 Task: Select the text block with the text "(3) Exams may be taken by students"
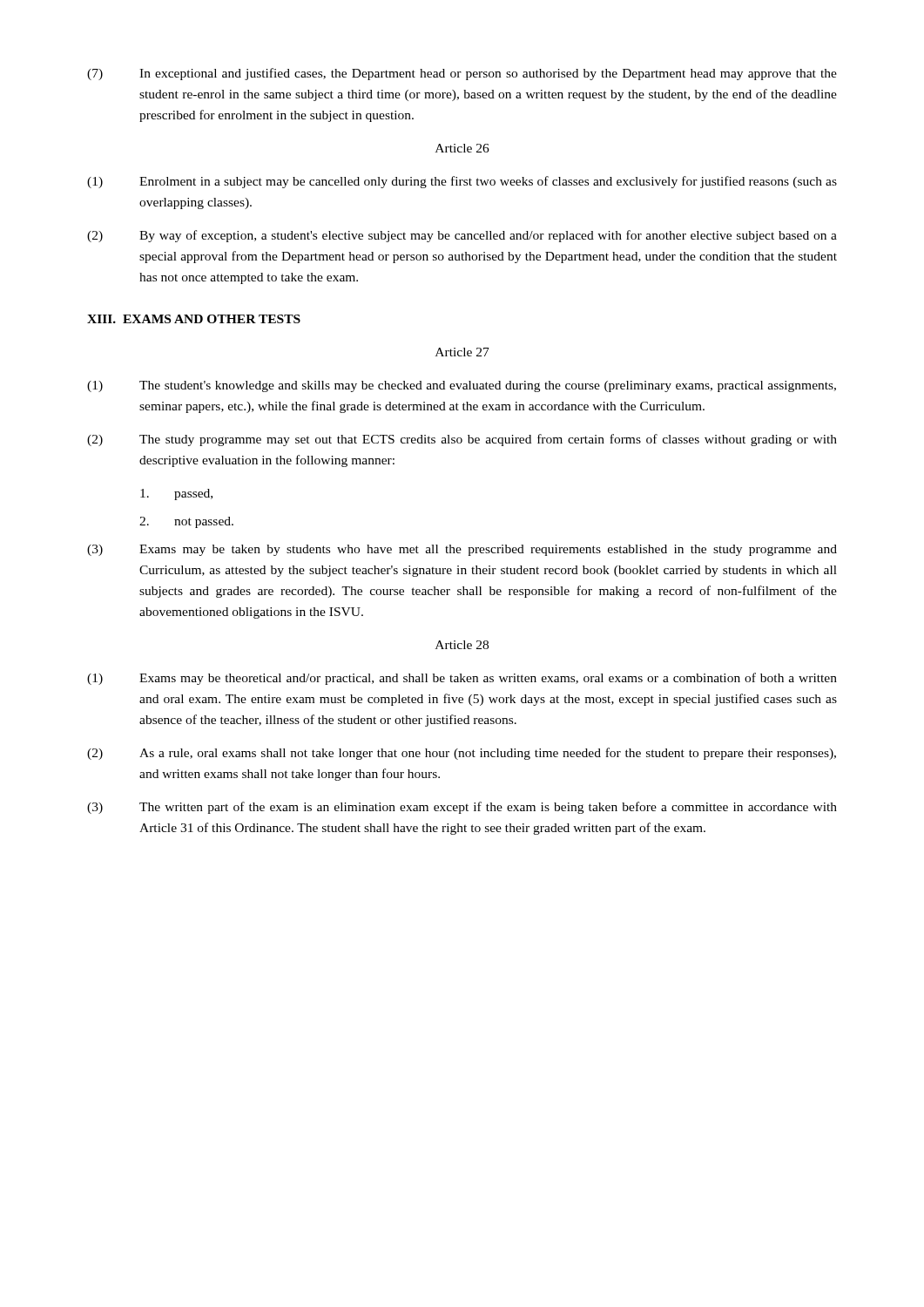pos(462,581)
